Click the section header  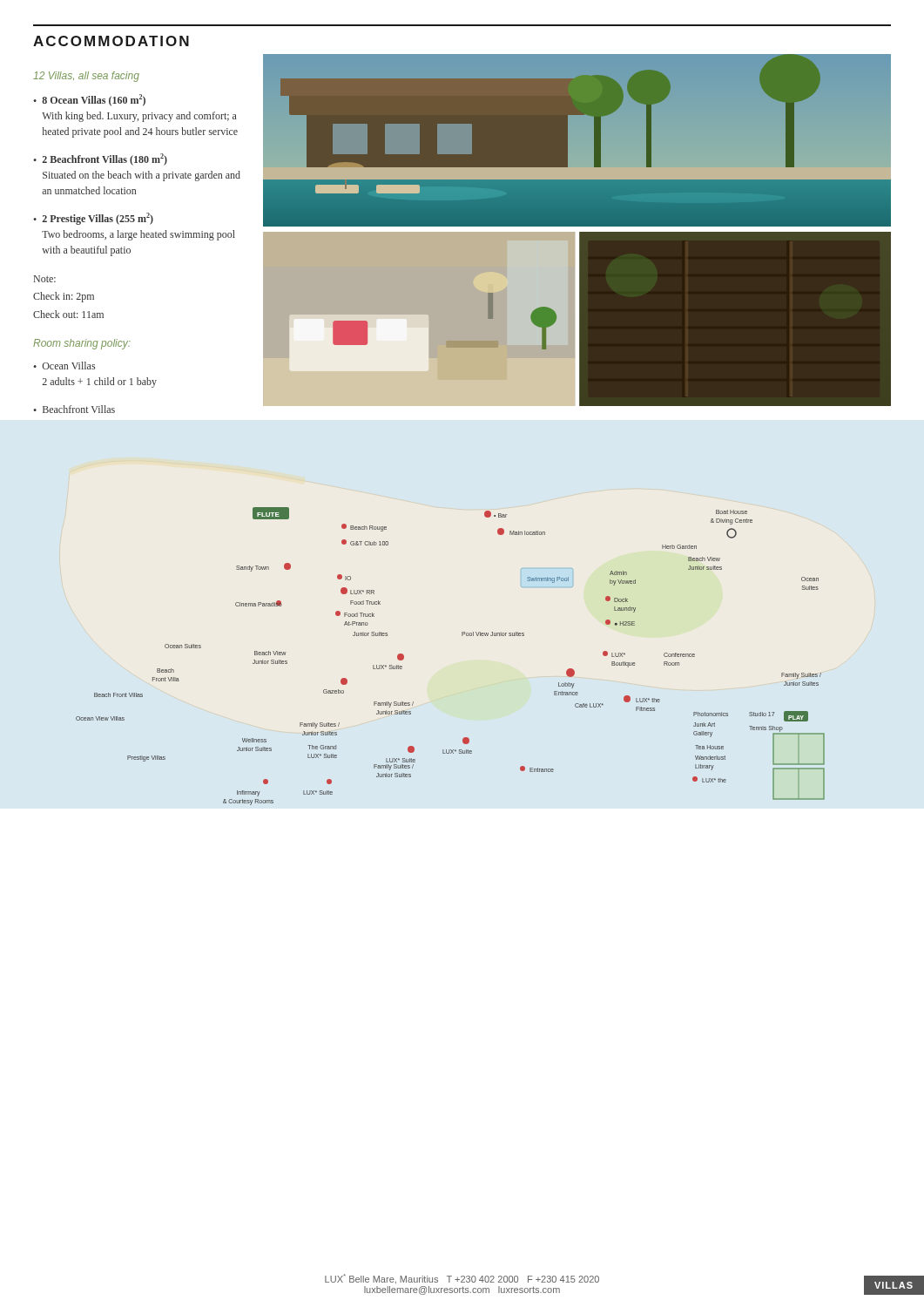click(x=112, y=41)
